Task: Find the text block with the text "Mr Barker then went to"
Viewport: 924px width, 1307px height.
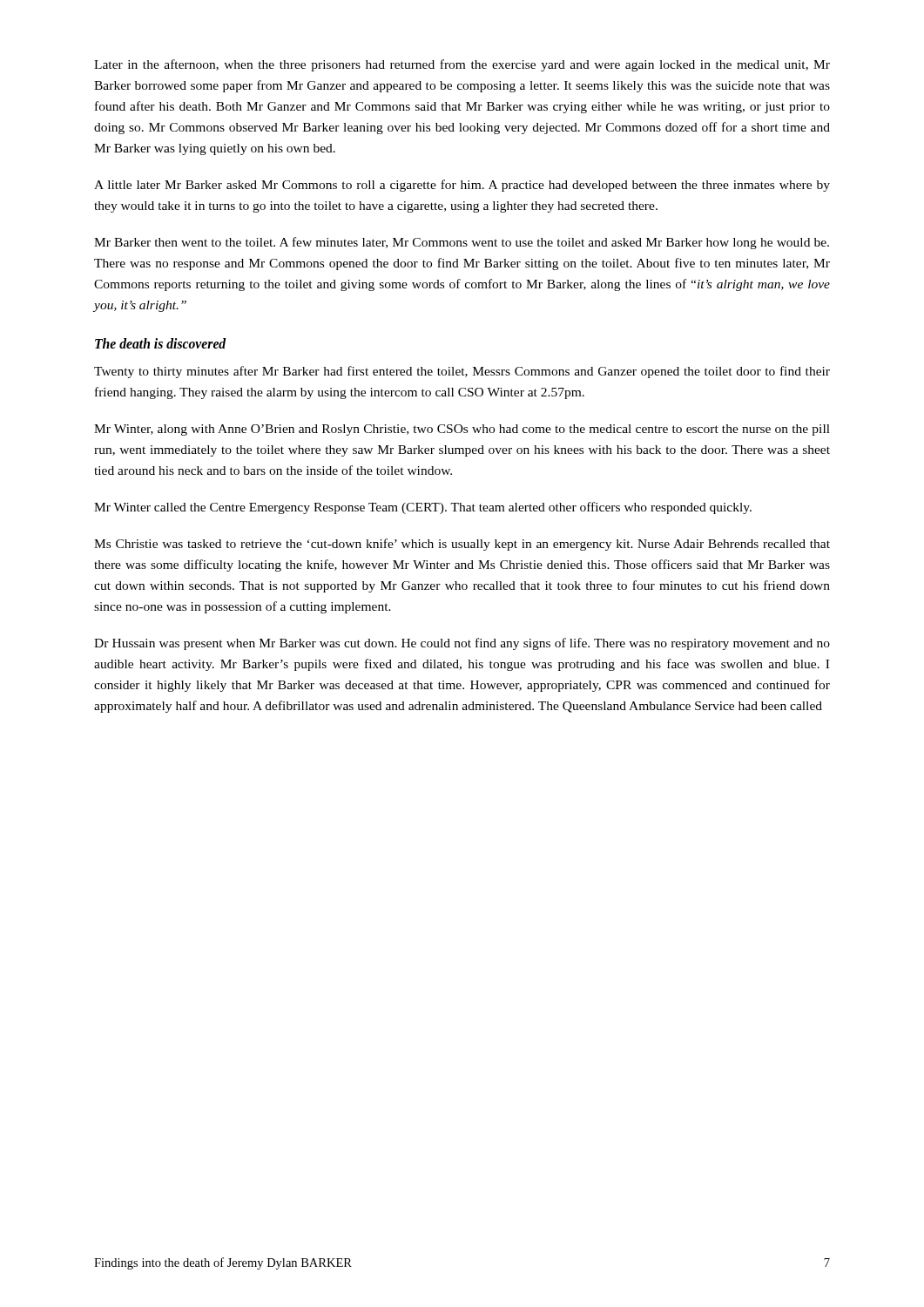Action: (462, 273)
